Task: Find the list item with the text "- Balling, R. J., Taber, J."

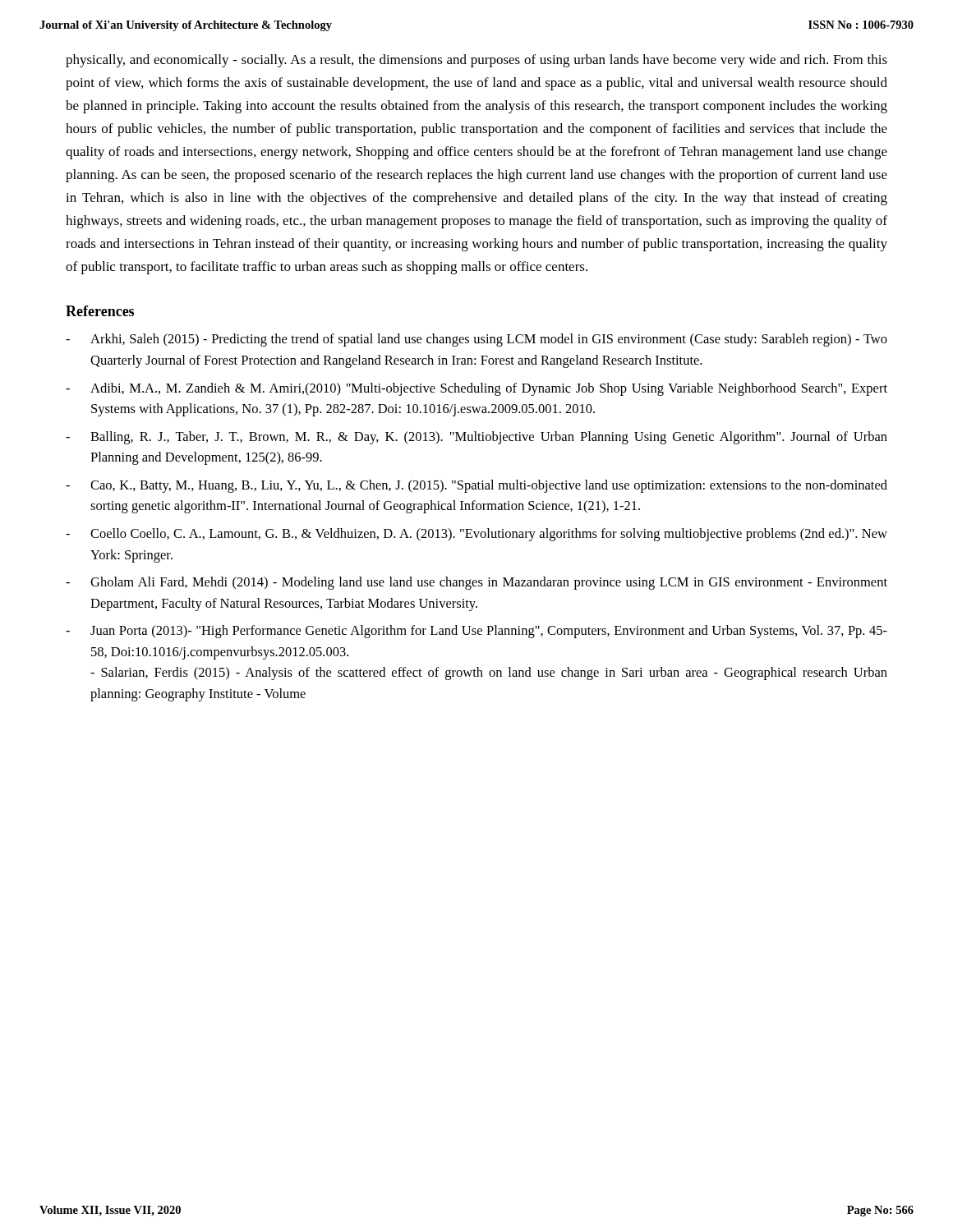Action: (x=476, y=447)
